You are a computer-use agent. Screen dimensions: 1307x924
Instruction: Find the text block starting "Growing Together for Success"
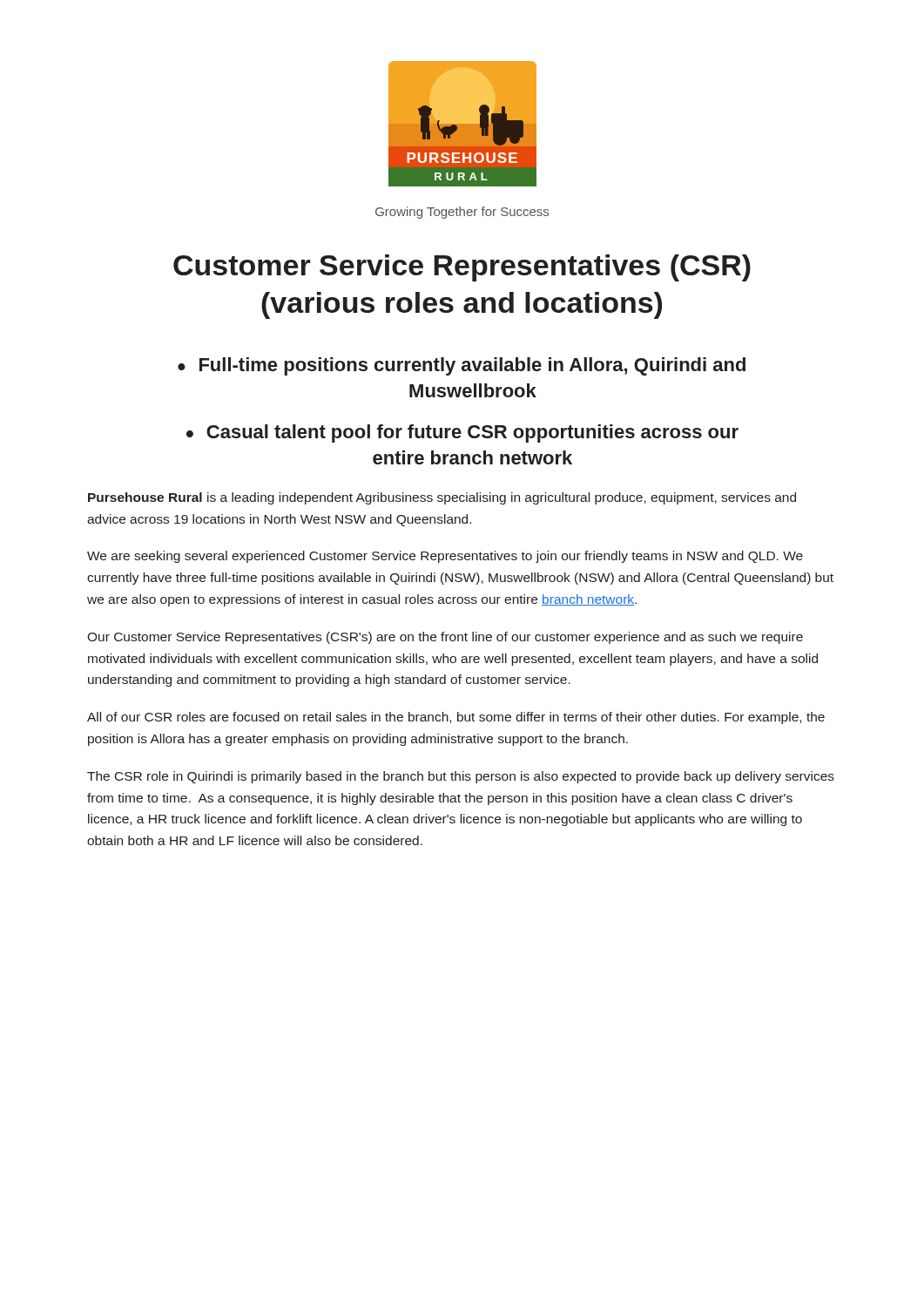[x=462, y=211]
